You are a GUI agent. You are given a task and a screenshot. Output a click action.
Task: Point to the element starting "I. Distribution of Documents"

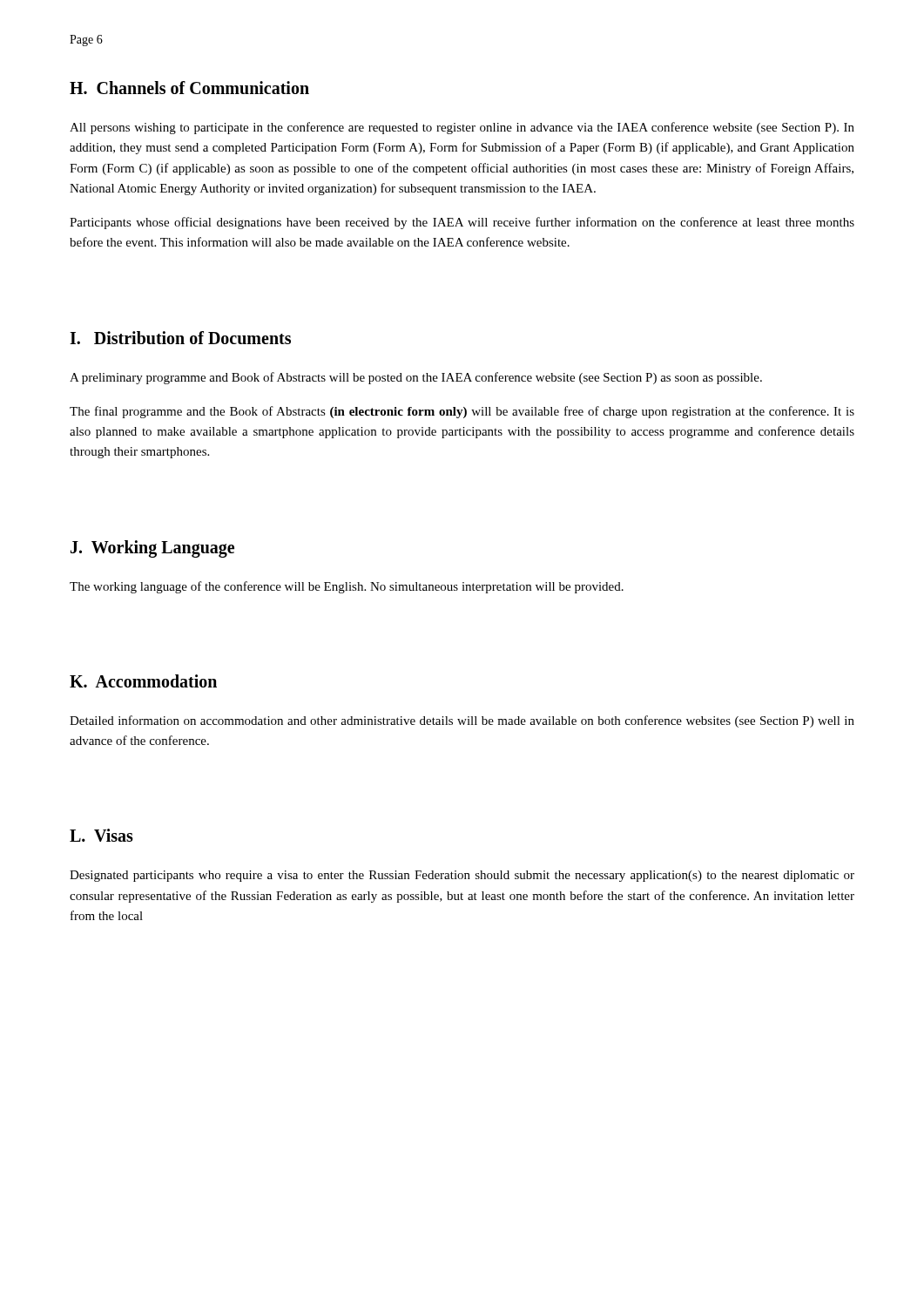(x=180, y=338)
